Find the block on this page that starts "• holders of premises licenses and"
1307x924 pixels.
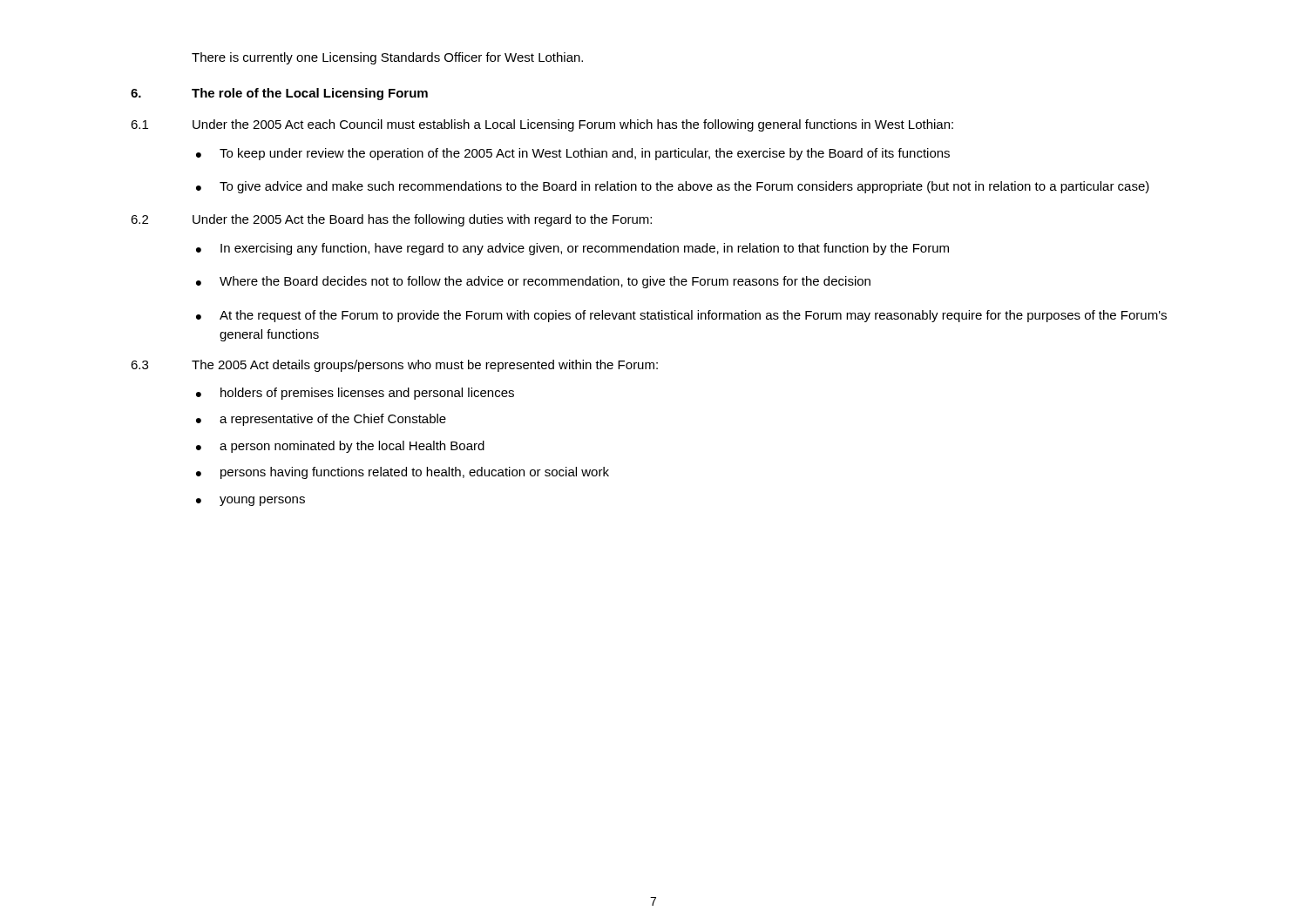coord(355,394)
